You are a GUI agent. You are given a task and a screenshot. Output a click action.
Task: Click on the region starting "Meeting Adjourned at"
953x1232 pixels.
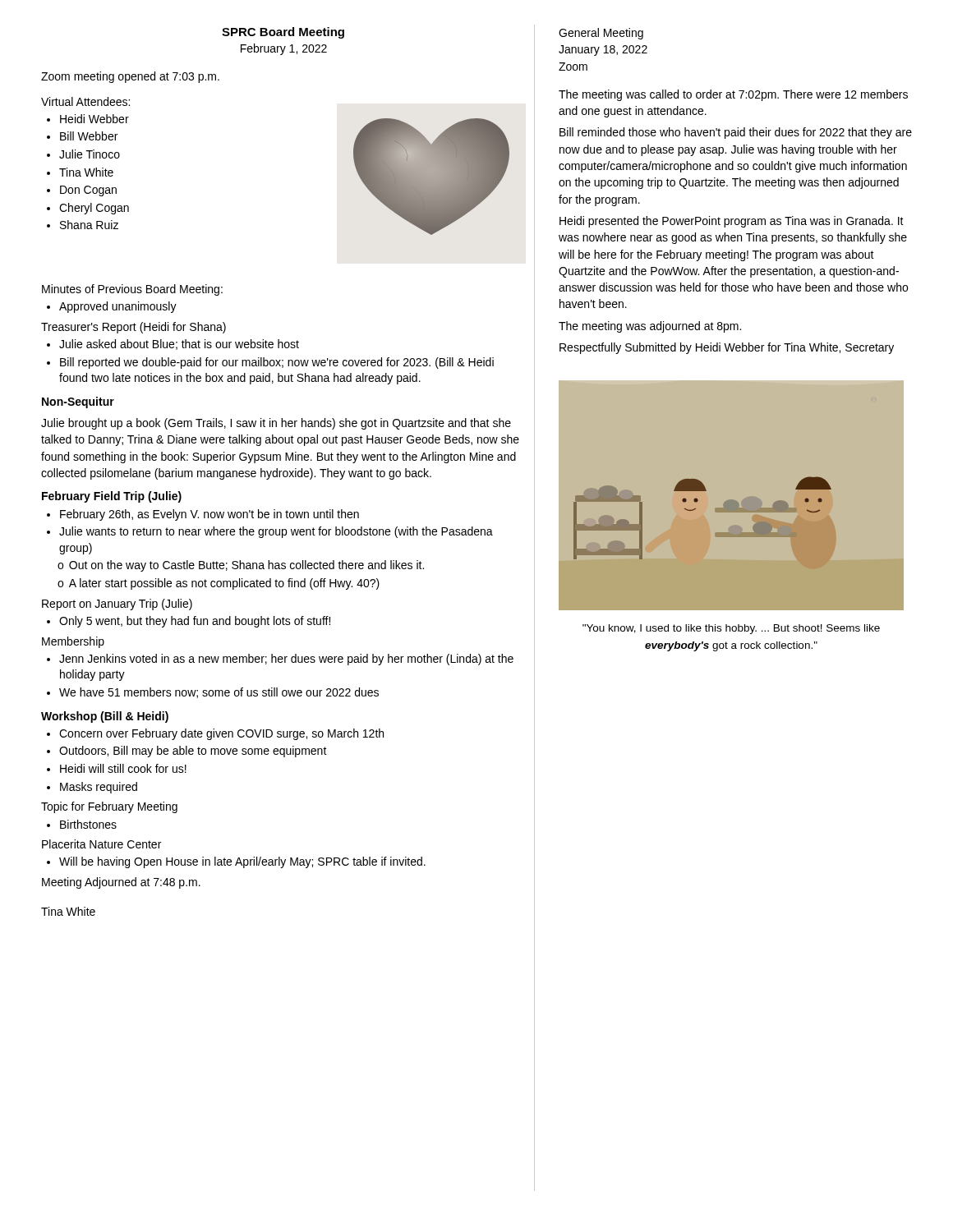(121, 883)
